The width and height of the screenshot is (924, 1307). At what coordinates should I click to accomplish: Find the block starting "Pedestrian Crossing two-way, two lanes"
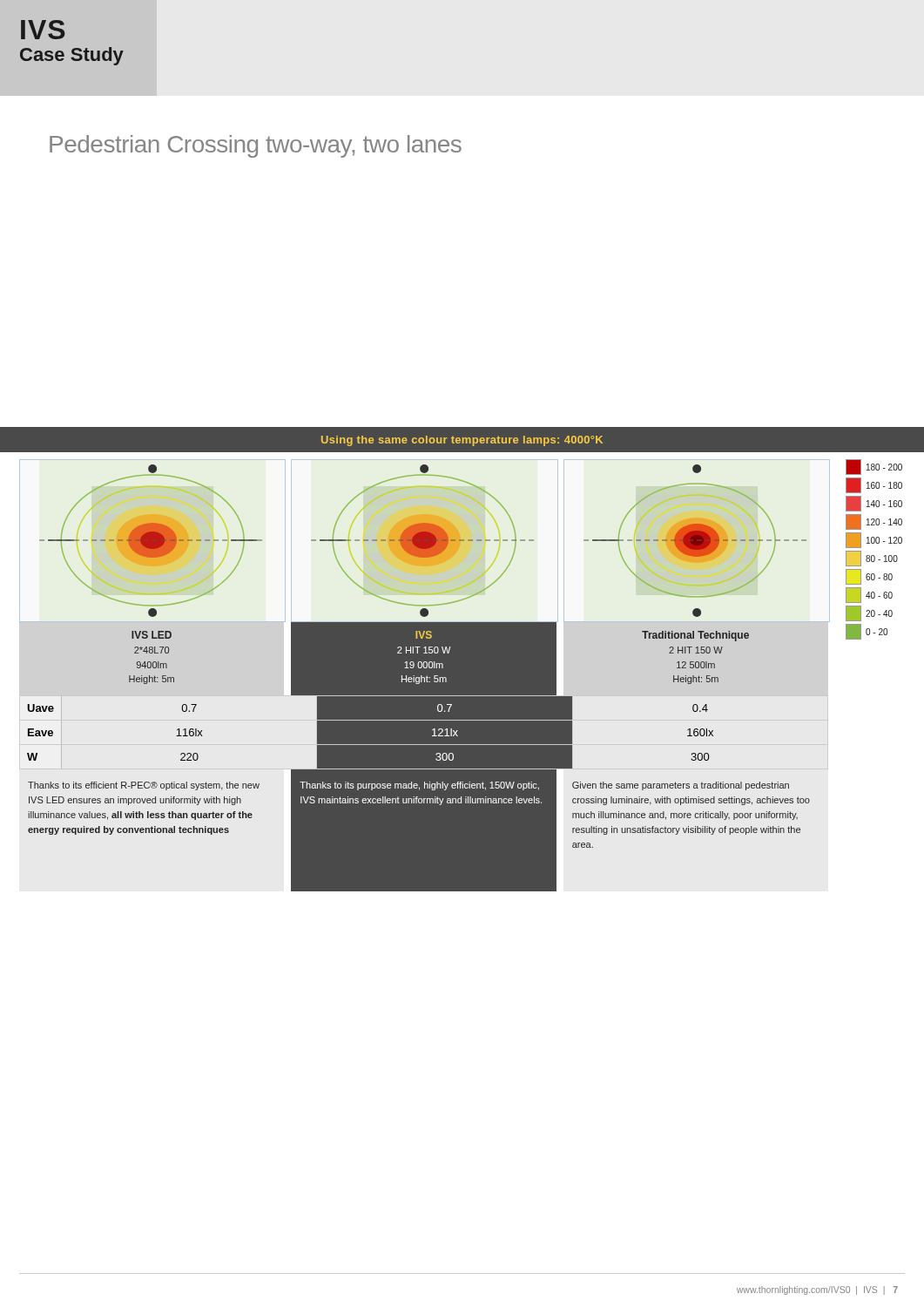click(x=255, y=144)
